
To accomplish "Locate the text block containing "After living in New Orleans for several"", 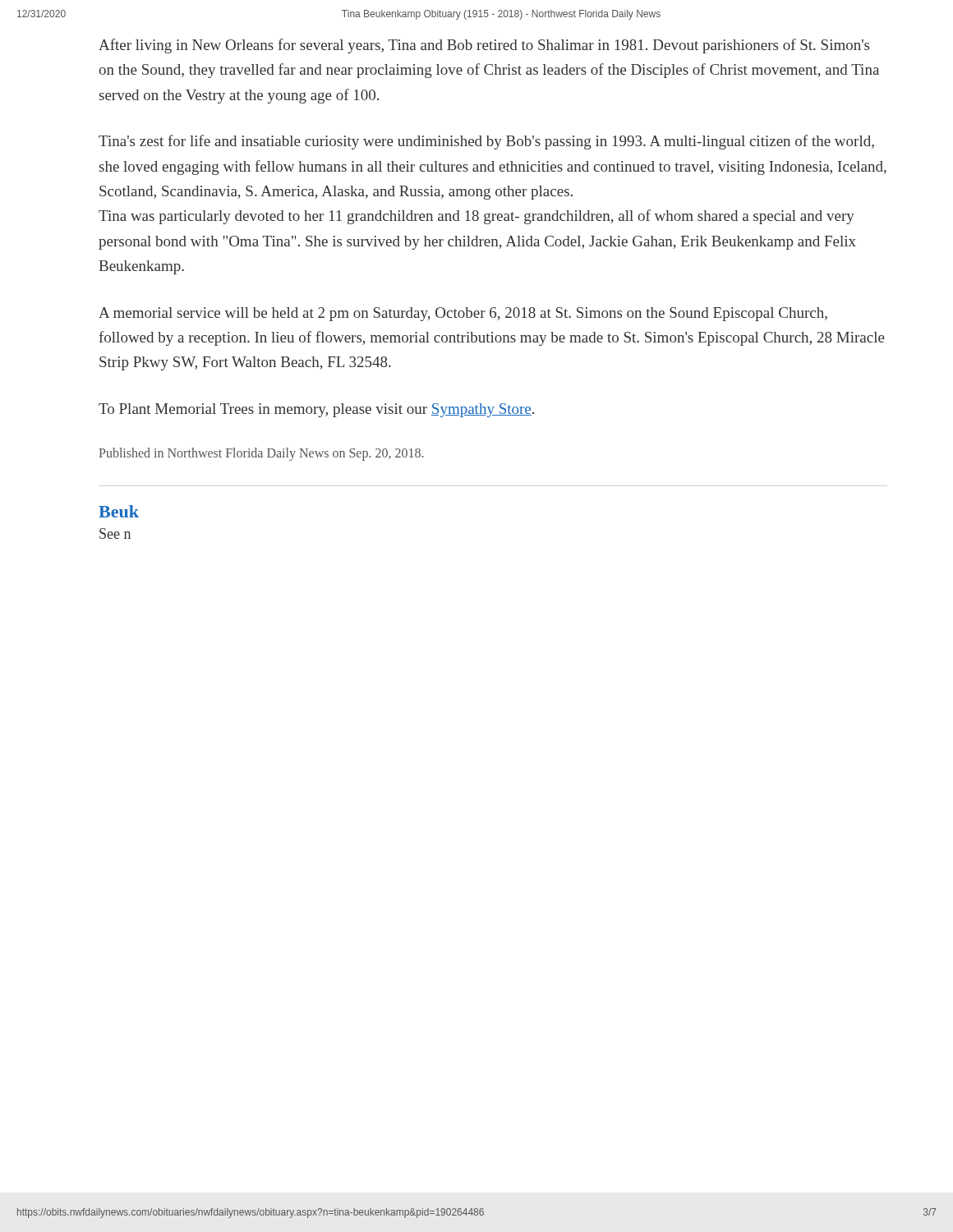I will tap(489, 70).
